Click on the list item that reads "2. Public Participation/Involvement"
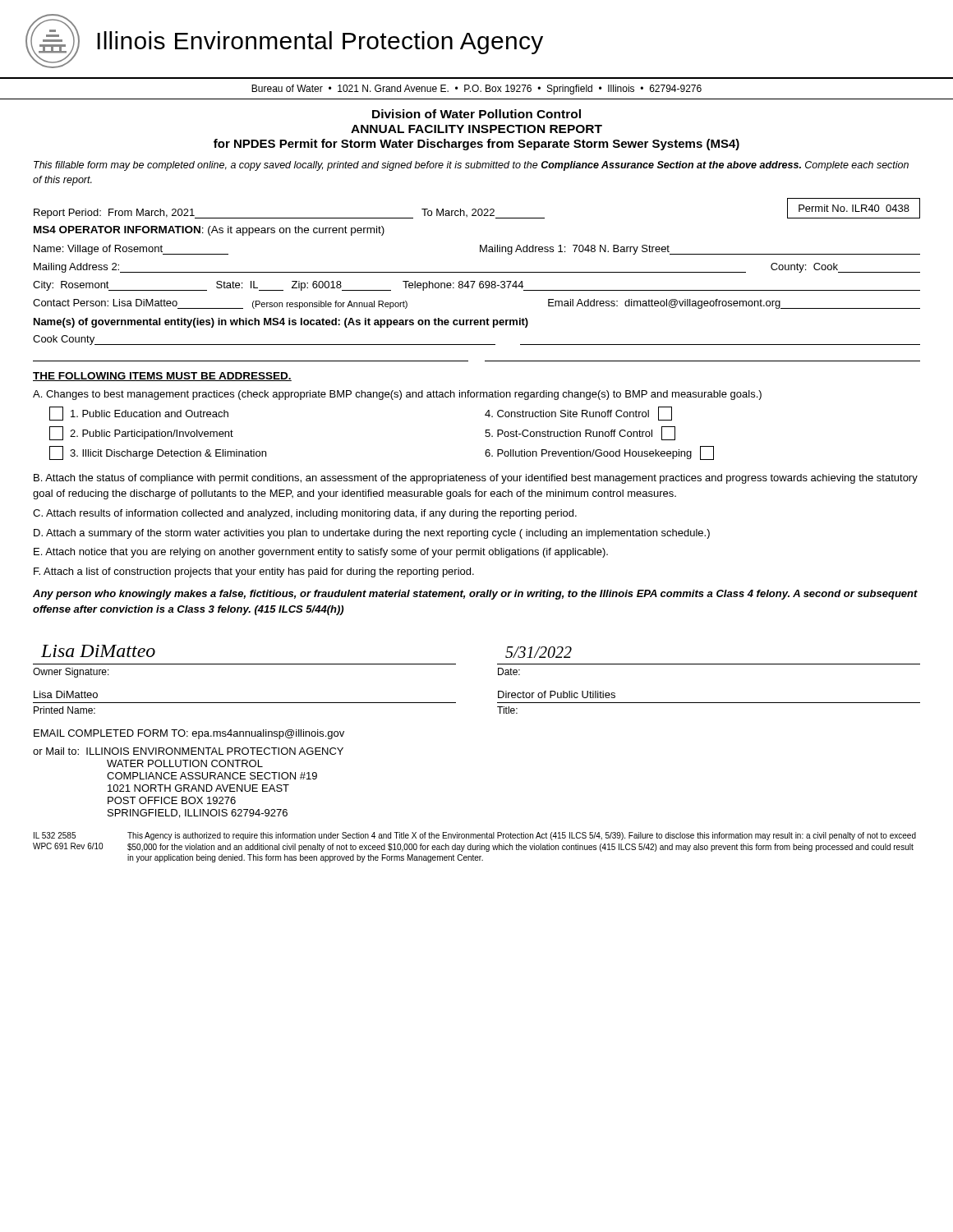The height and width of the screenshot is (1232, 953). point(141,433)
